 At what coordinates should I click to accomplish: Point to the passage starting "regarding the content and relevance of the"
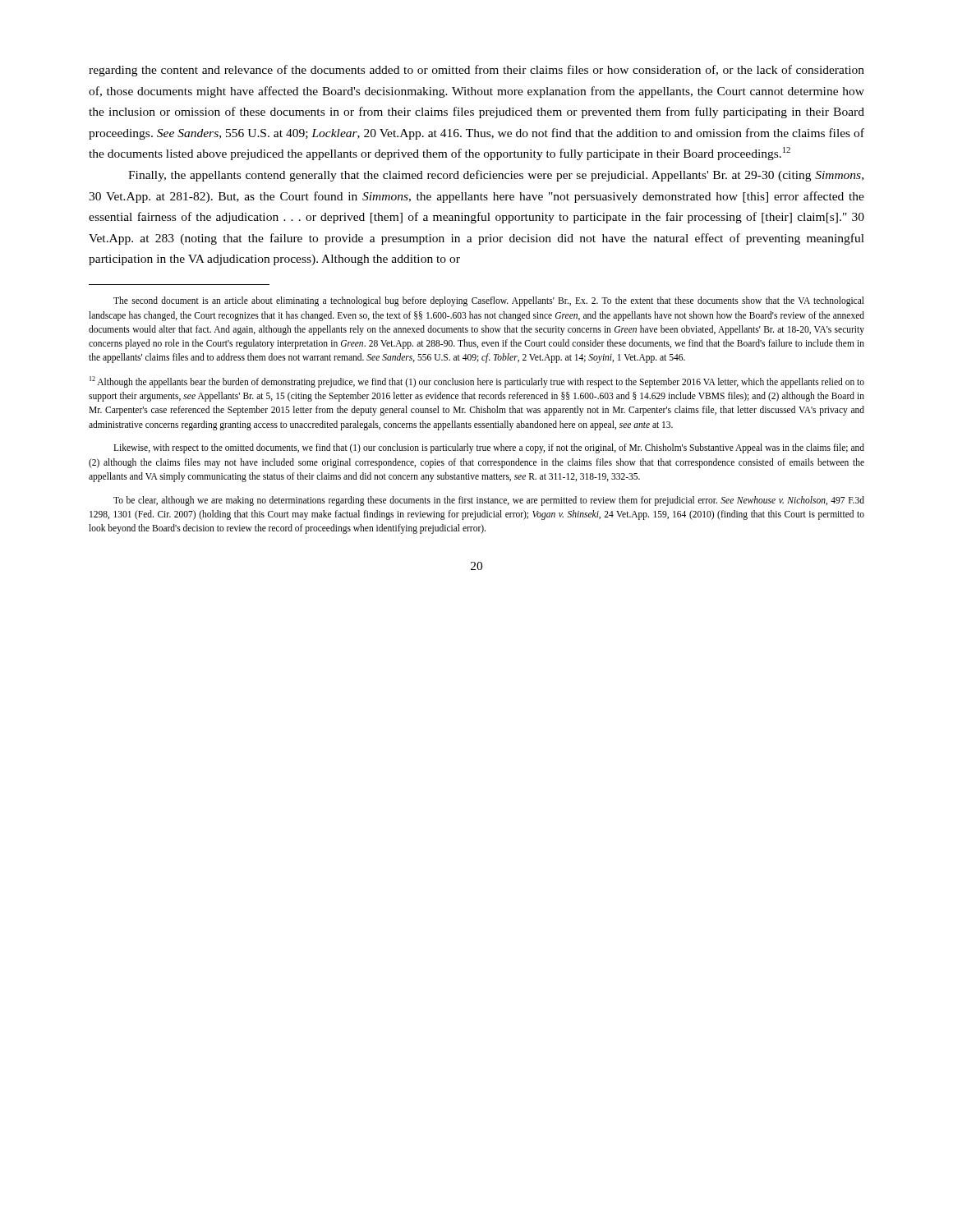[x=476, y=112]
